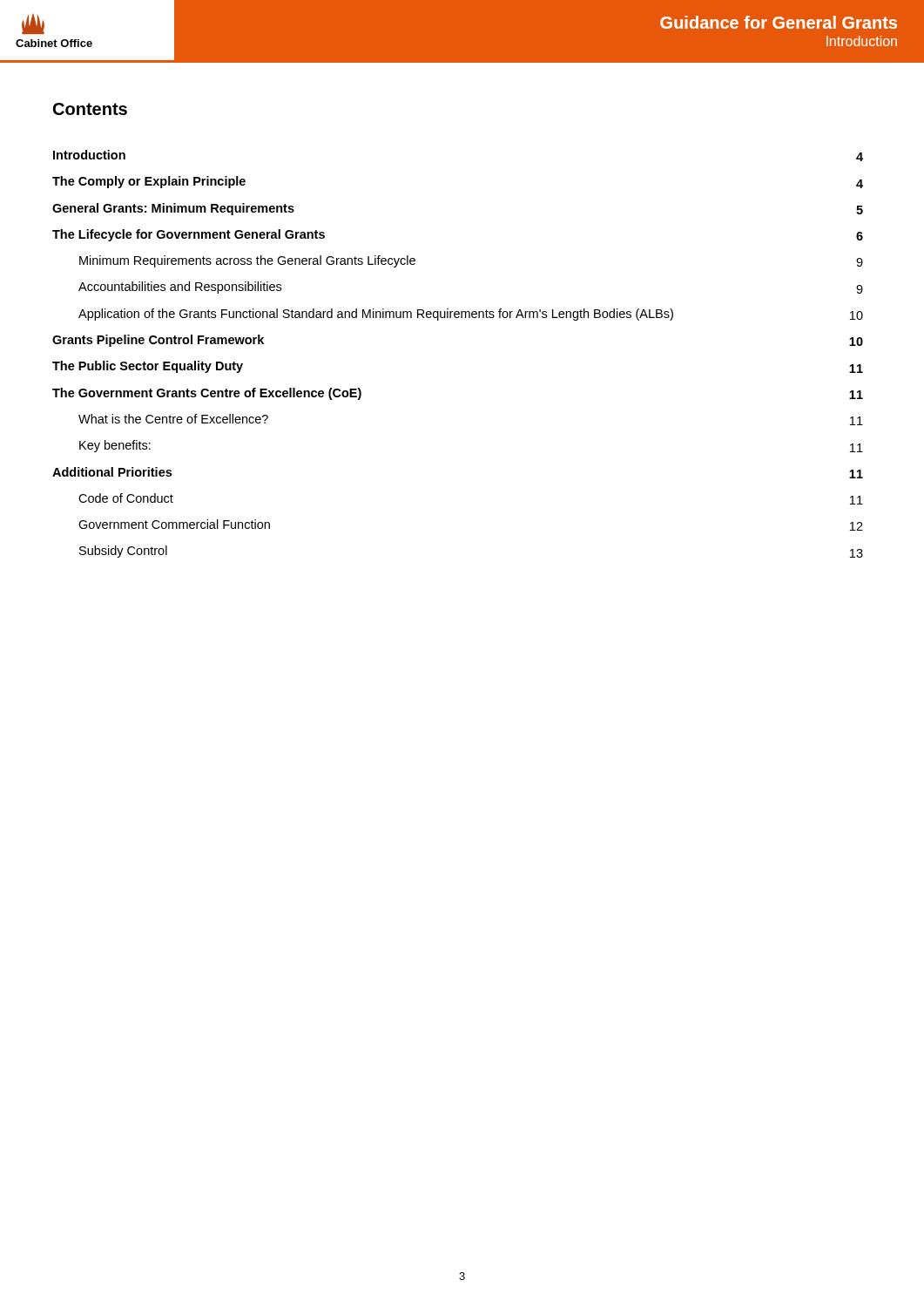The height and width of the screenshot is (1307, 924).
Task: Point to the block starting "General Grants: Minimum Requirements 5"
Action: click(175, 209)
